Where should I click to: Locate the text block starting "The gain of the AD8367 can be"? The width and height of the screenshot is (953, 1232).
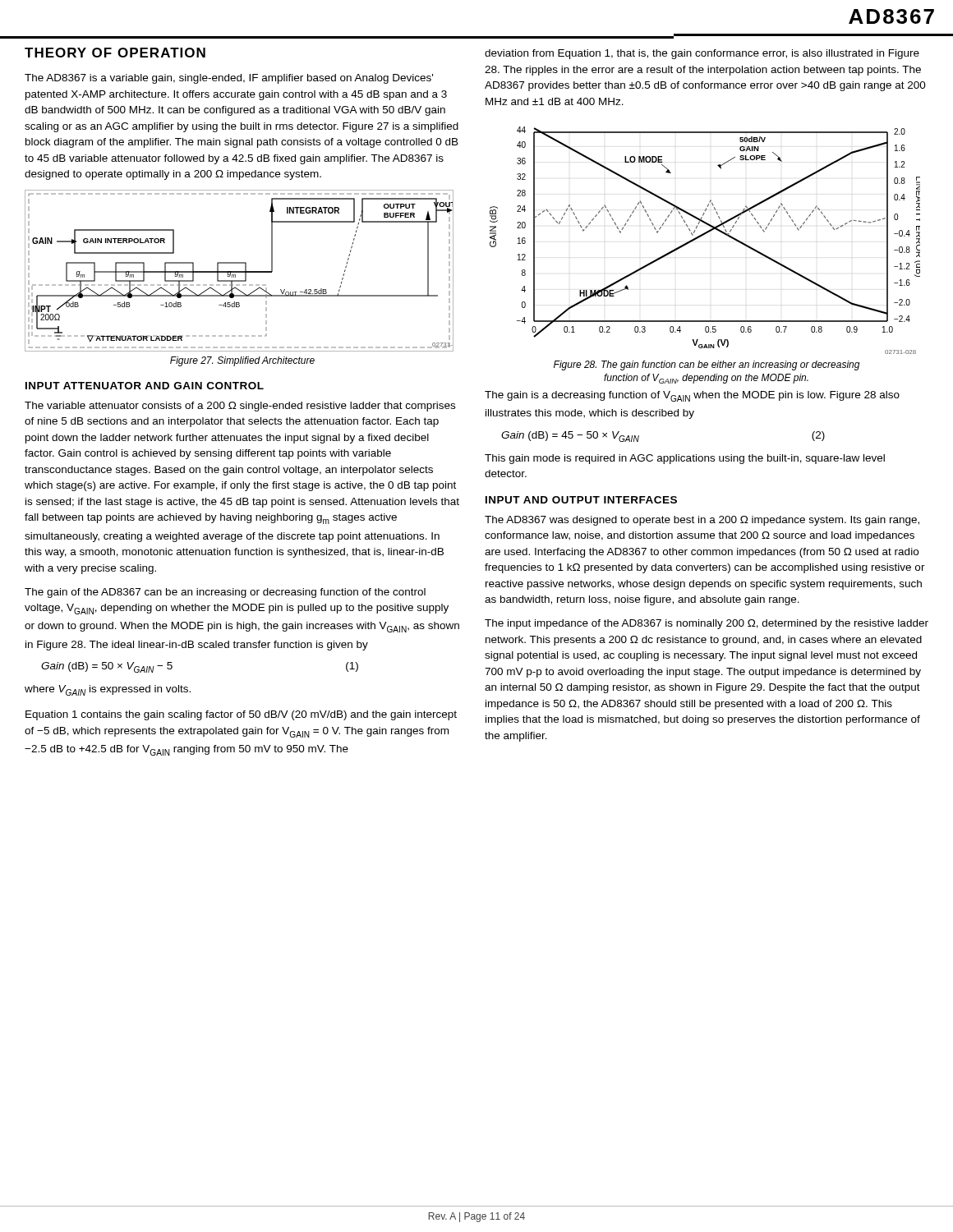(242, 618)
